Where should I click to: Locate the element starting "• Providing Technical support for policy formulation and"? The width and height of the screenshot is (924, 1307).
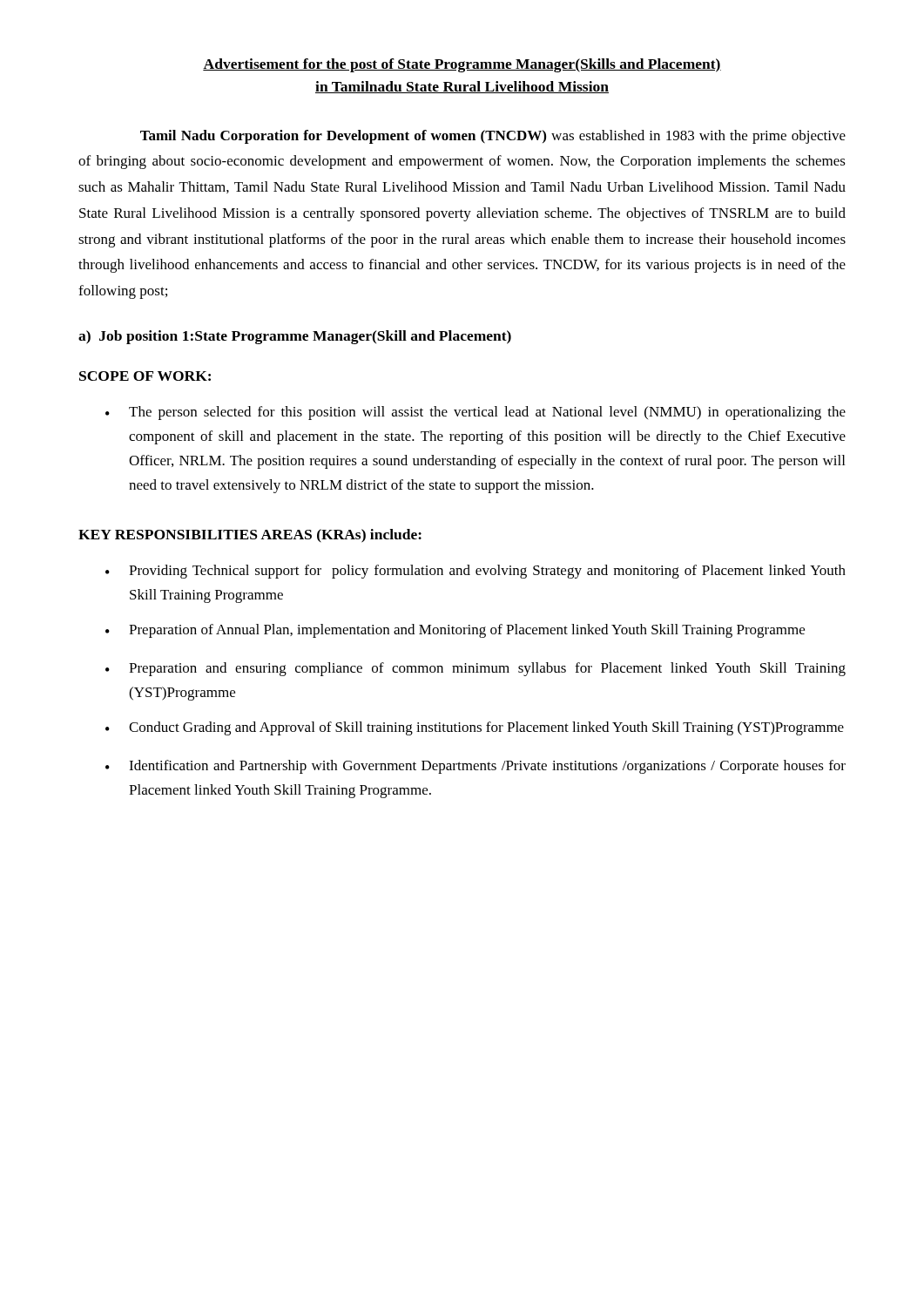pos(475,583)
